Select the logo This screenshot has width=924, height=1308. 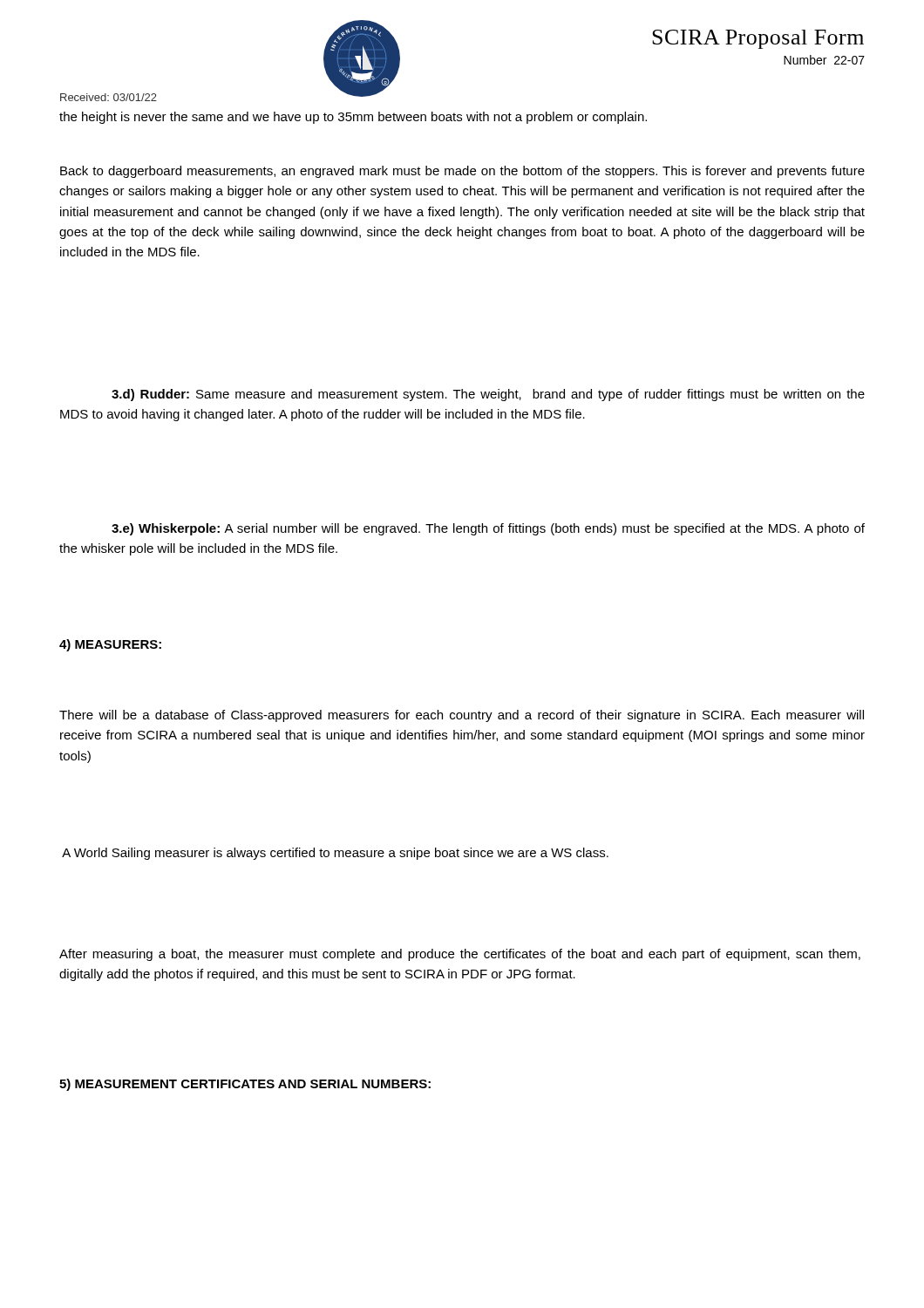(362, 60)
